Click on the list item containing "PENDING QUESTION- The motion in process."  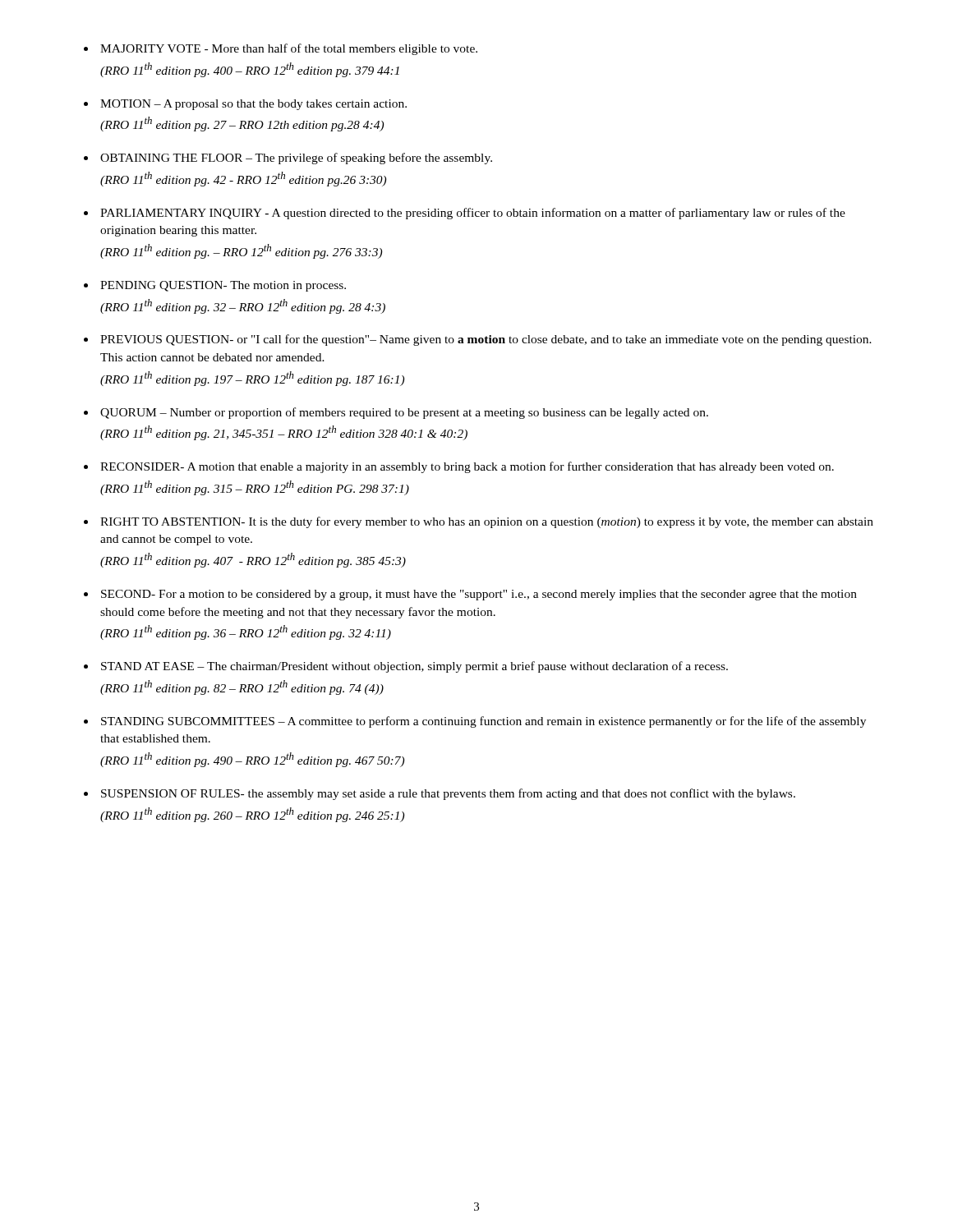coord(223,286)
